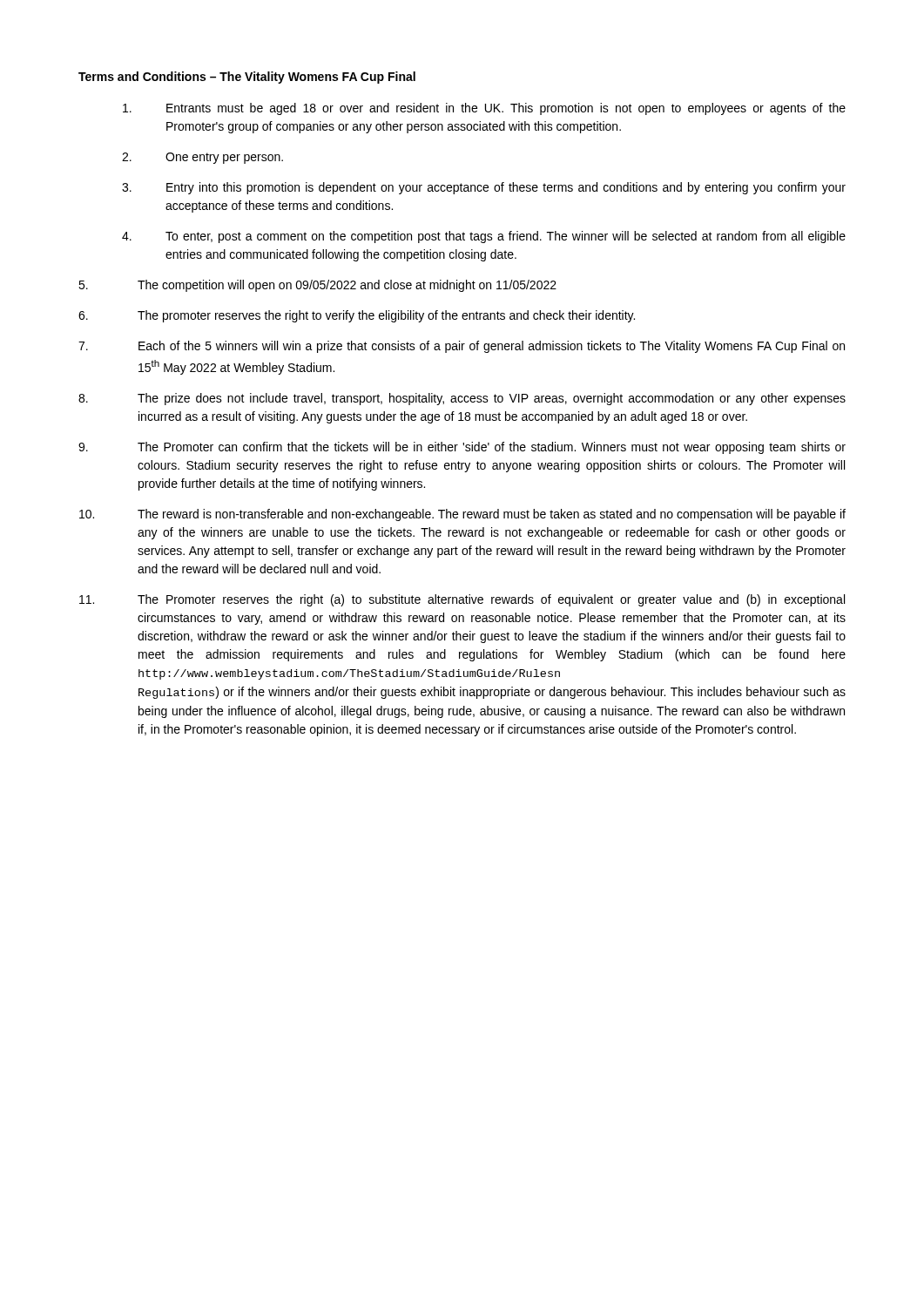Point to the block starting "2. One entry per person."
924x1307 pixels.
click(x=202, y=158)
